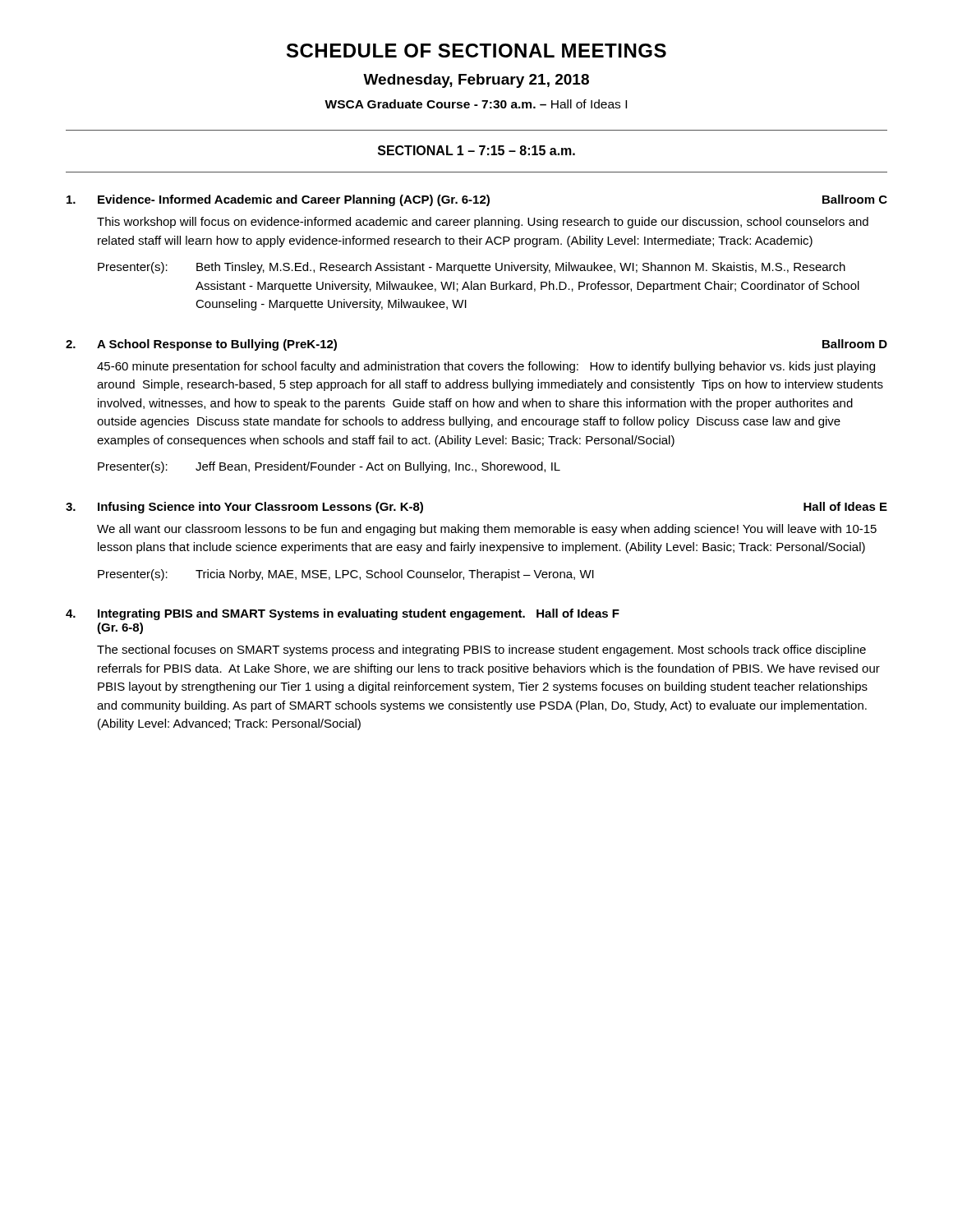This screenshot has width=953, height=1232.
Task: Click the section header that begins "SECTIONAL 1 – 7:15"
Action: [x=476, y=151]
